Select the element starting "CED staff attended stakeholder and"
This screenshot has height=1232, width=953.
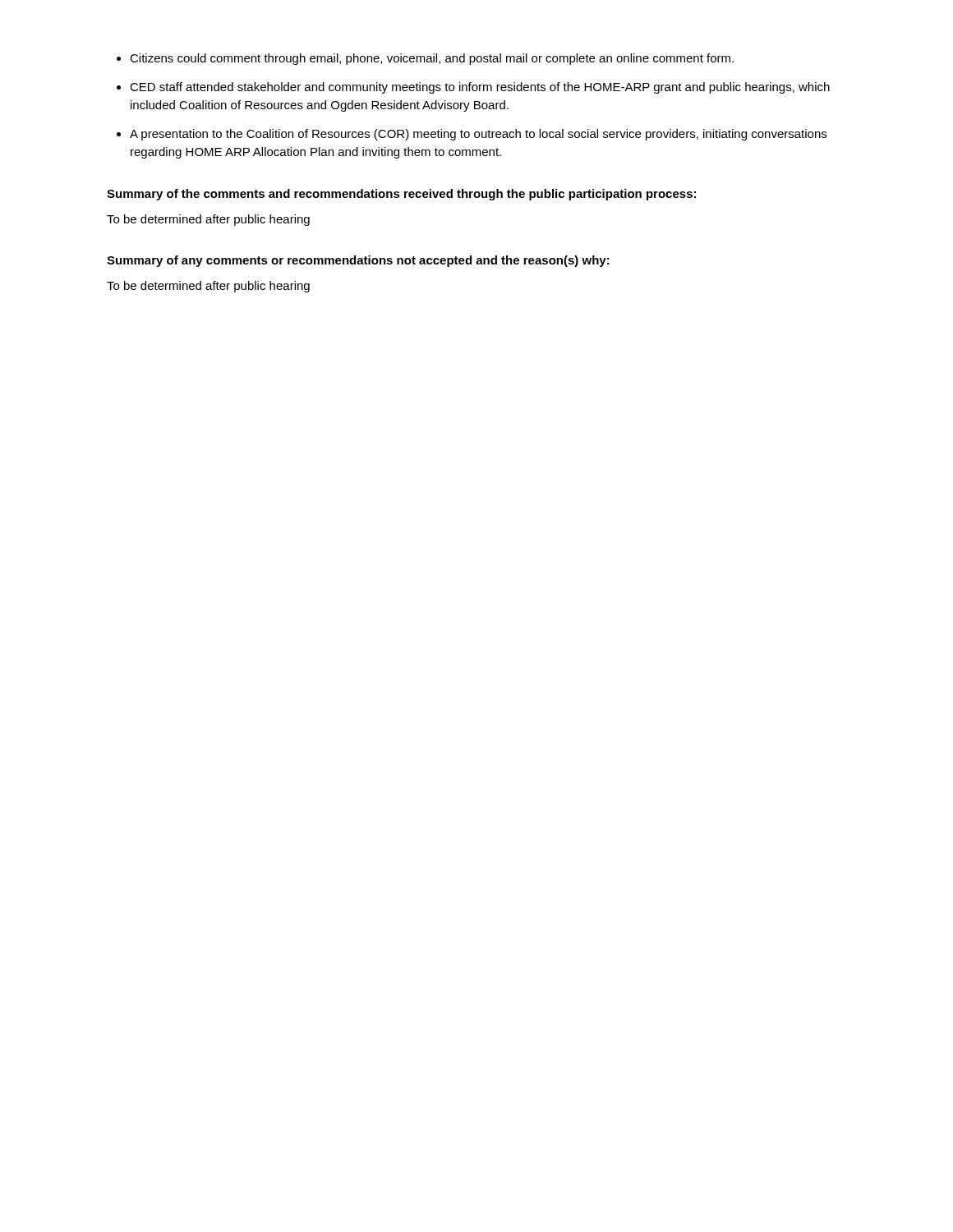tap(480, 95)
